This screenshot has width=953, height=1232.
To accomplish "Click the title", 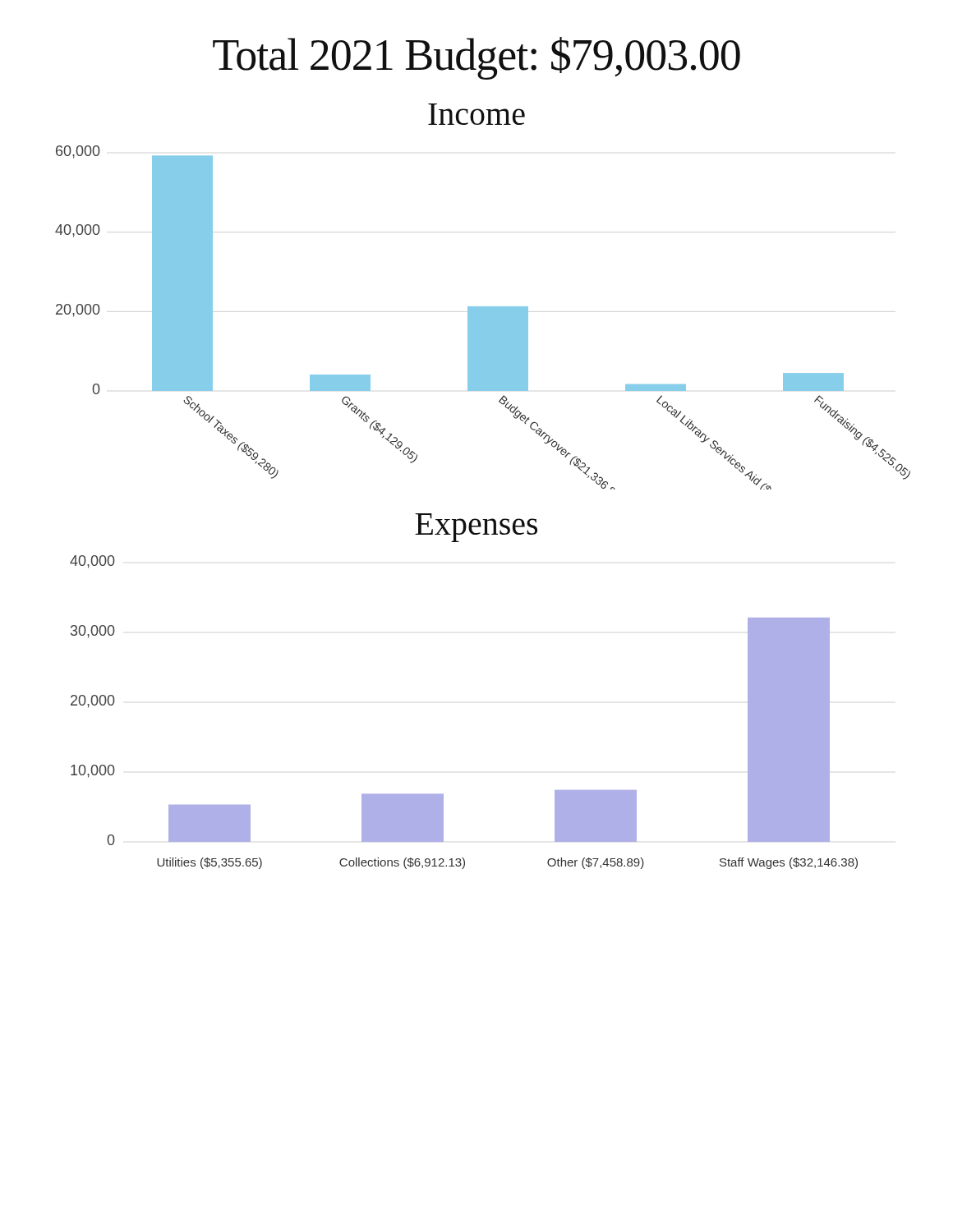I will pyautogui.click(x=476, y=55).
